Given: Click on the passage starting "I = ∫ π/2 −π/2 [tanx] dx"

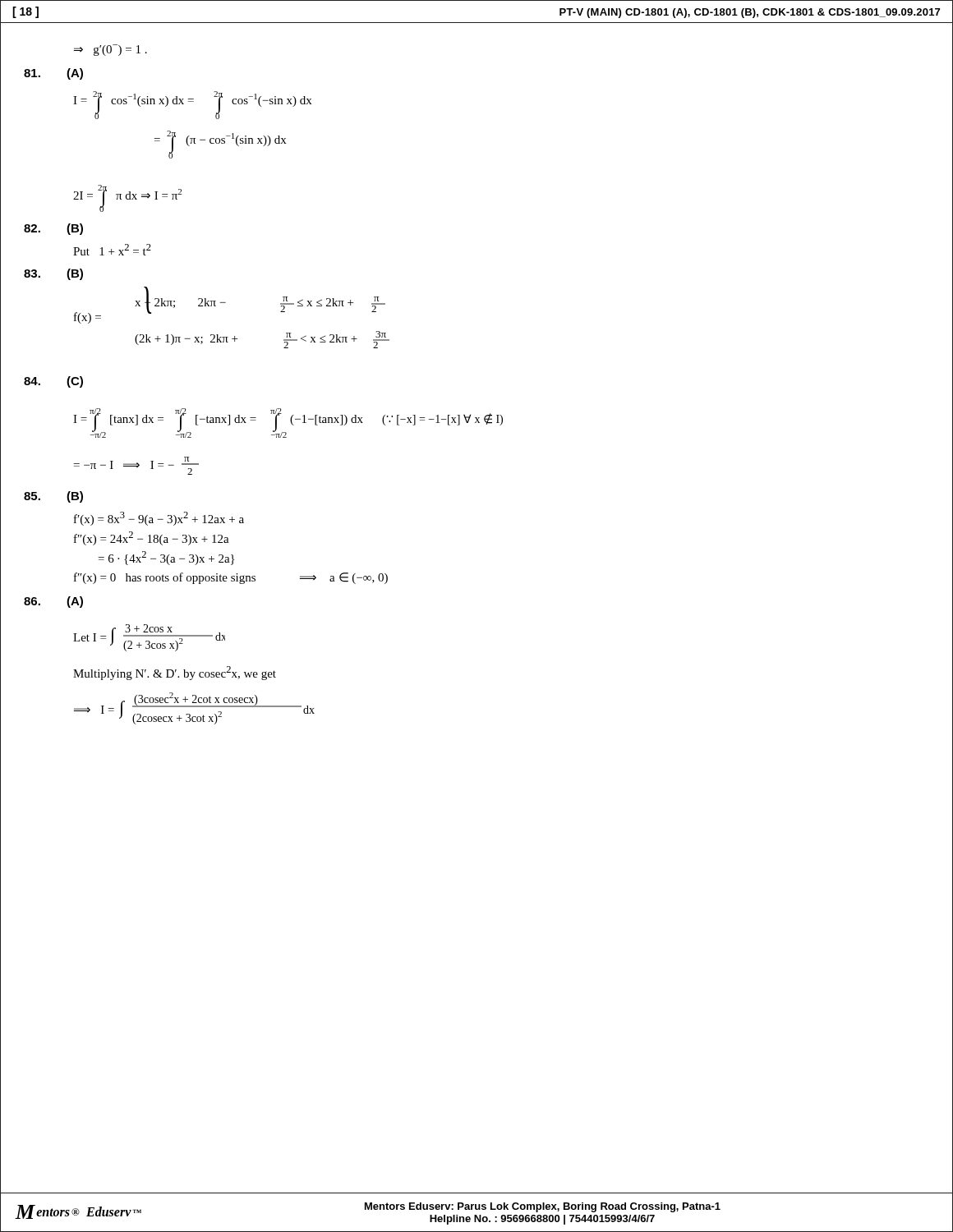Looking at the screenshot, I should (x=361, y=419).
